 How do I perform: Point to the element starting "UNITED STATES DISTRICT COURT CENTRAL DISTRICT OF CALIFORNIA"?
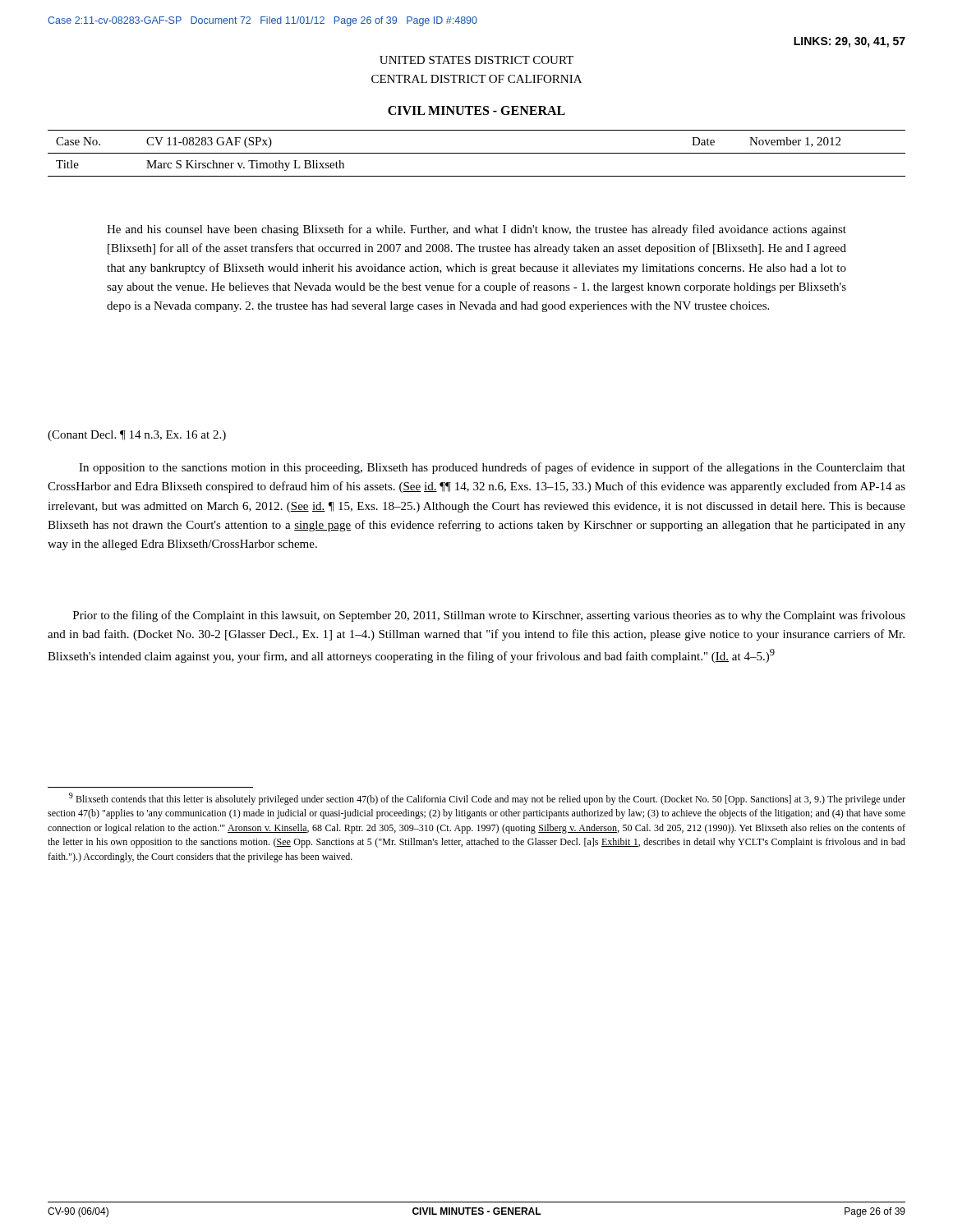pyautogui.click(x=476, y=69)
